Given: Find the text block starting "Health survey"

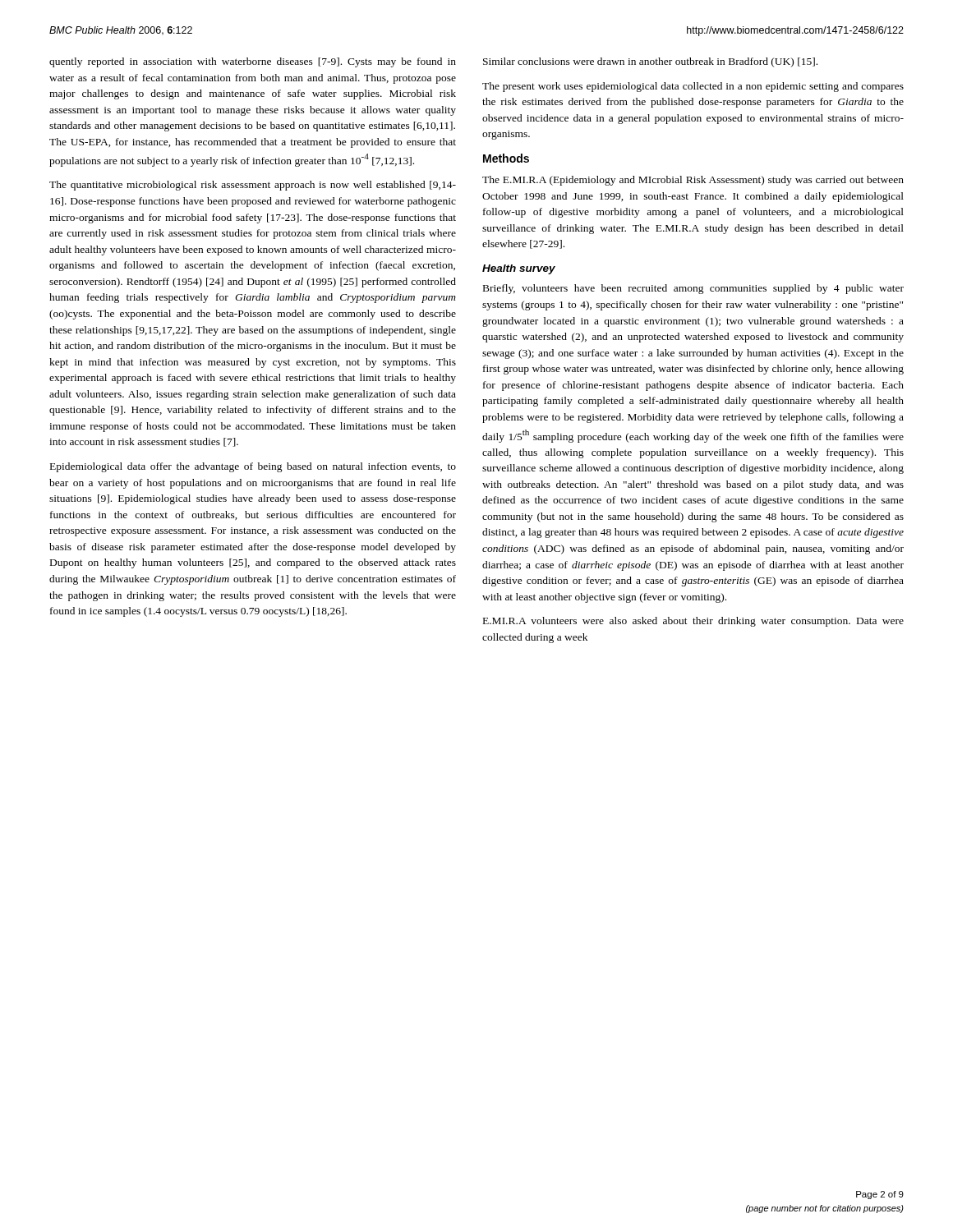Looking at the screenshot, I should [x=519, y=268].
